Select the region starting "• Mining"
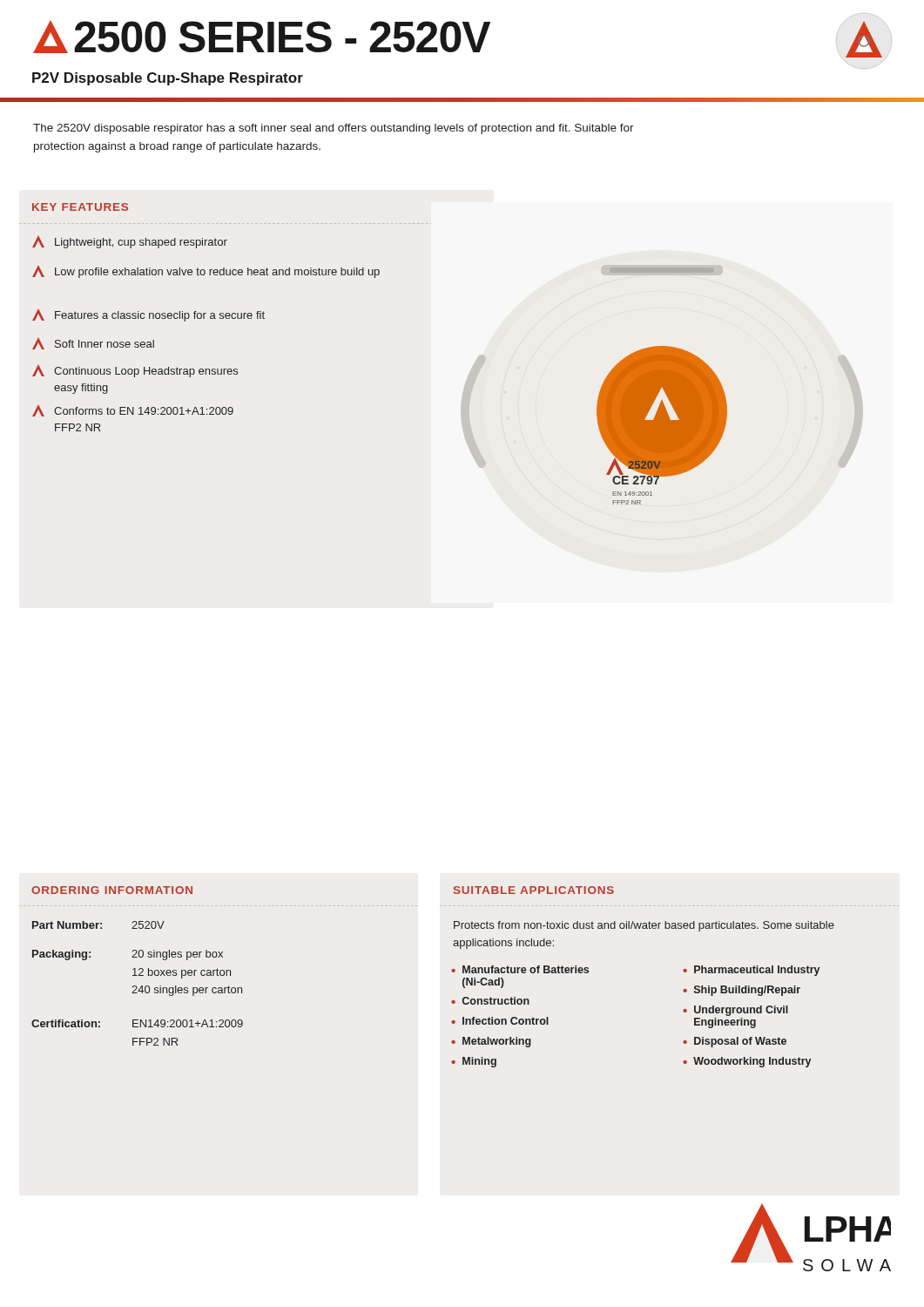The height and width of the screenshot is (1307, 924). pos(474,1062)
